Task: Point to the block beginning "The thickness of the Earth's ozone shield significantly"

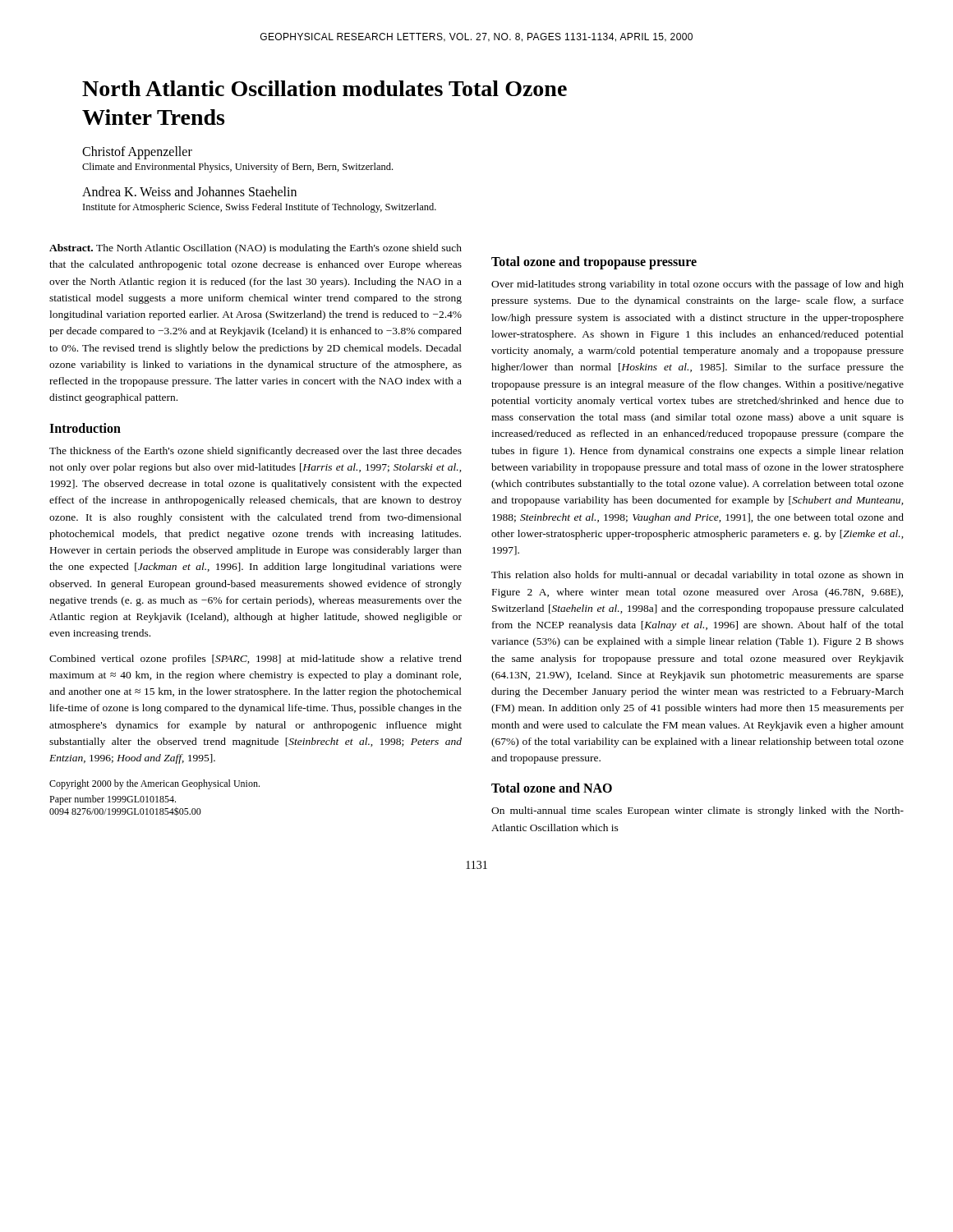Action: coord(255,542)
